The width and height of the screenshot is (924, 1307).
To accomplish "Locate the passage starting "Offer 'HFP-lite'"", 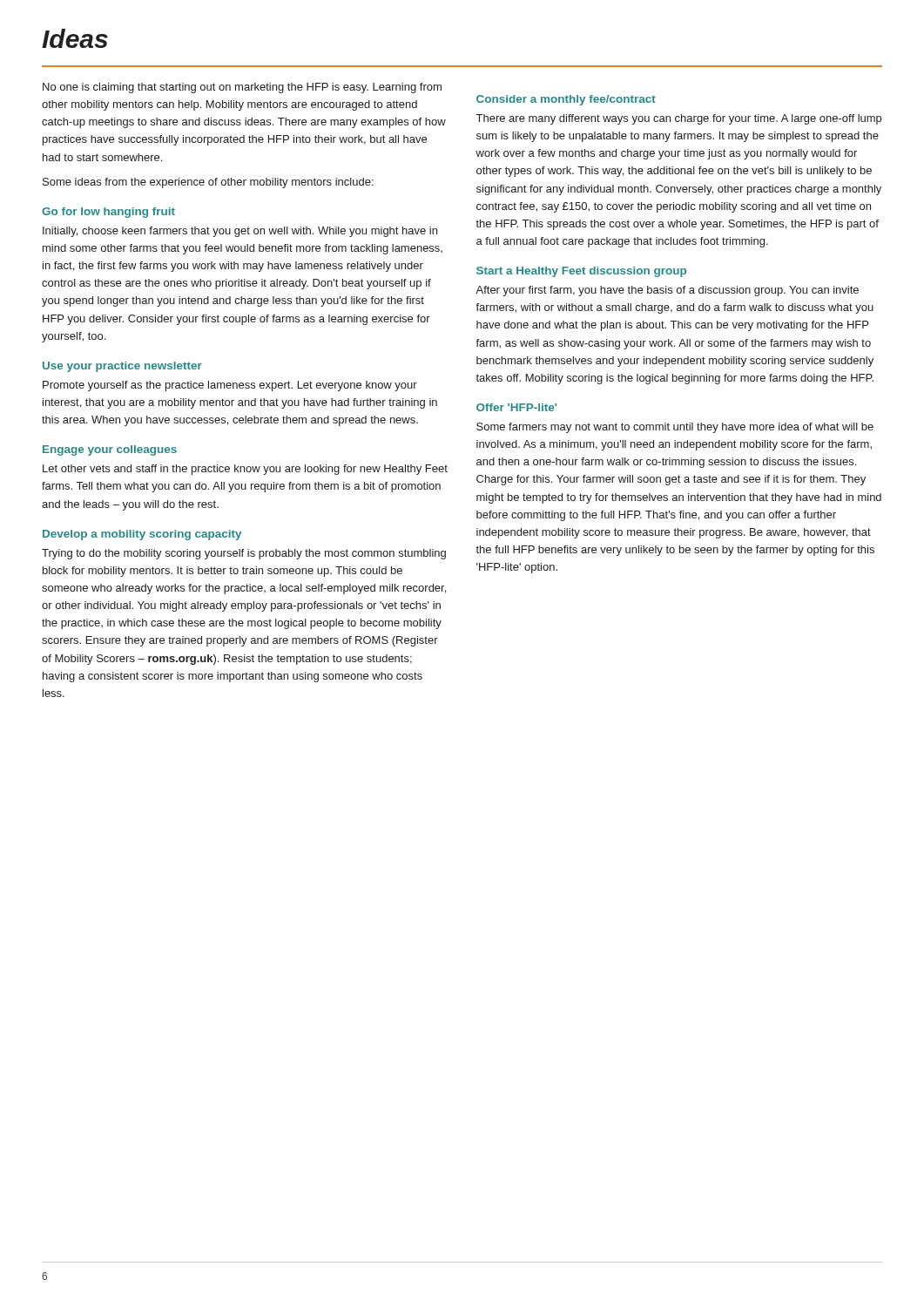I will point(516,407).
